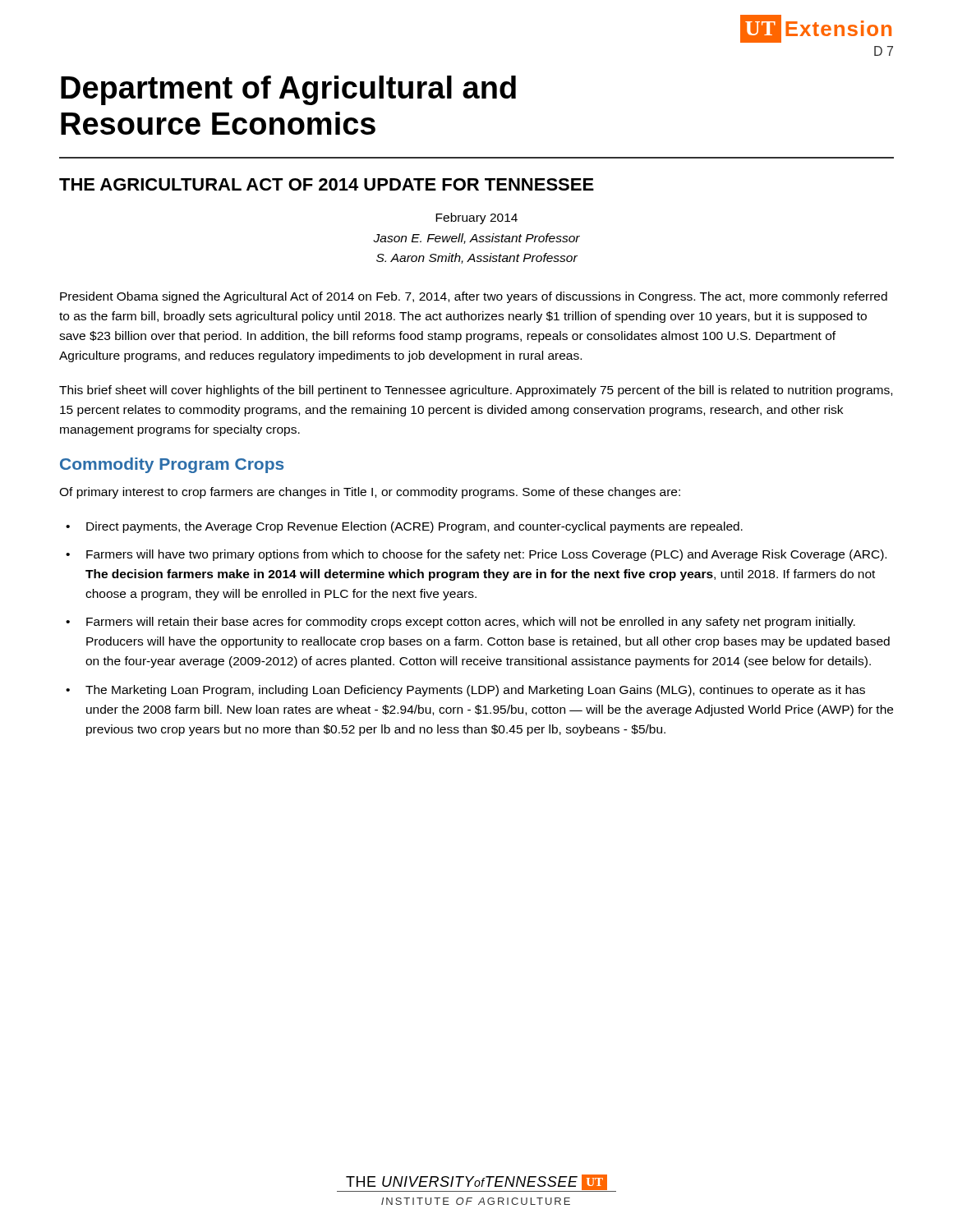Find the logo
Image resolution: width=953 pixels, height=1232 pixels.
(817, 37)
